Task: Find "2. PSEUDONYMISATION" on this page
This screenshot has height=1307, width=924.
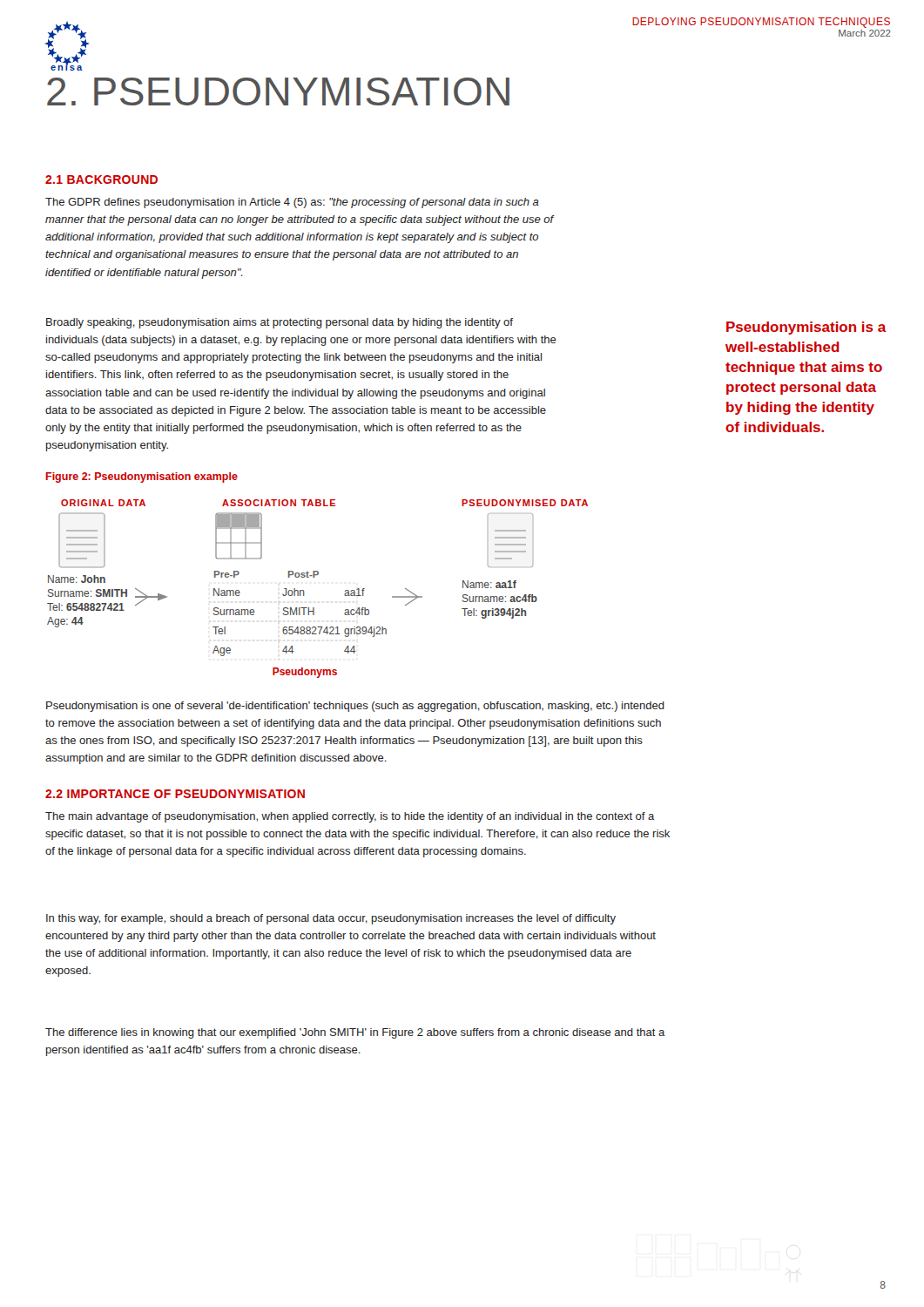Action: (x=279, y=91)
